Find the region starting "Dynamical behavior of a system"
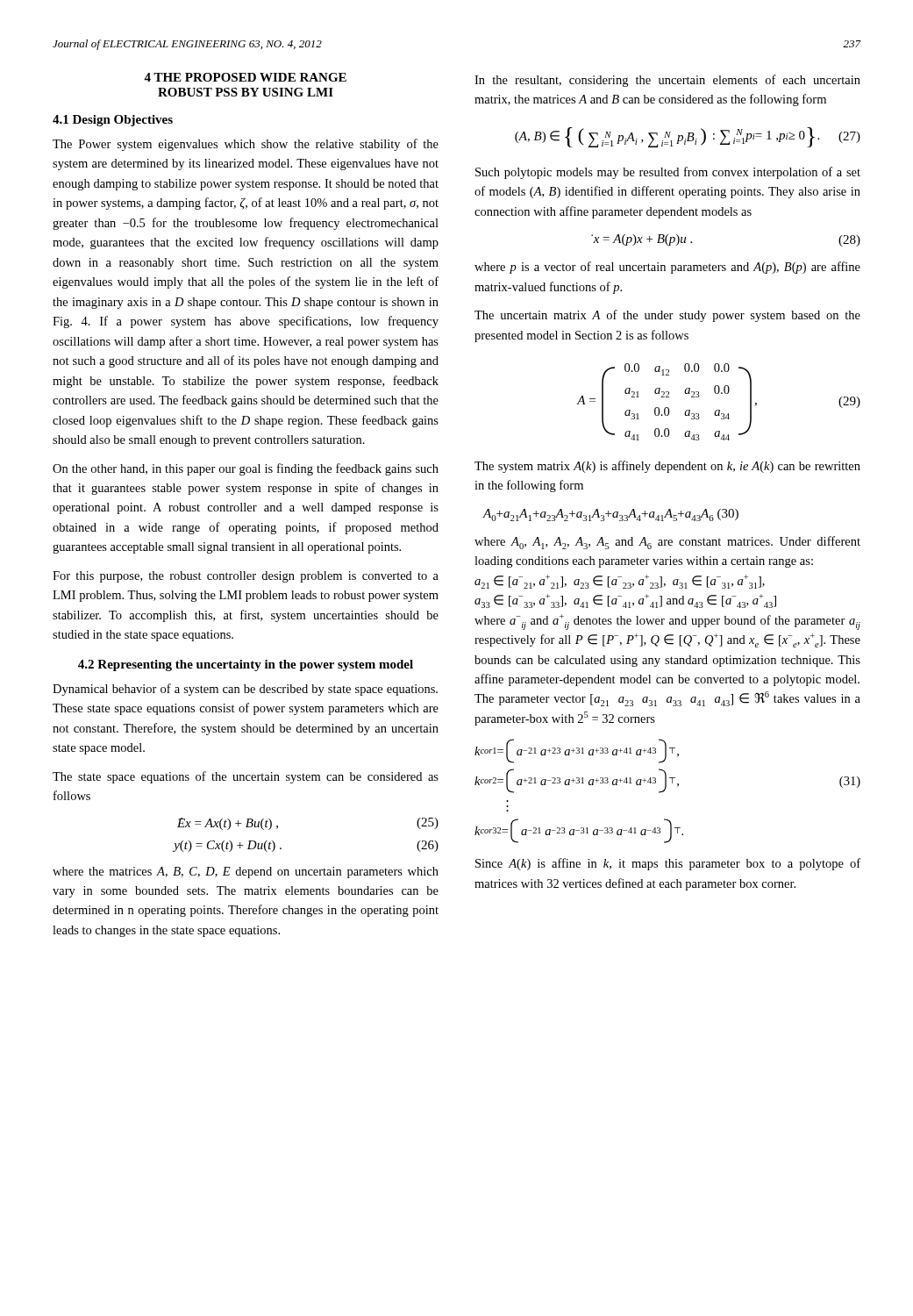Viewport: 913px width, 1316px height. pos(246,718)
